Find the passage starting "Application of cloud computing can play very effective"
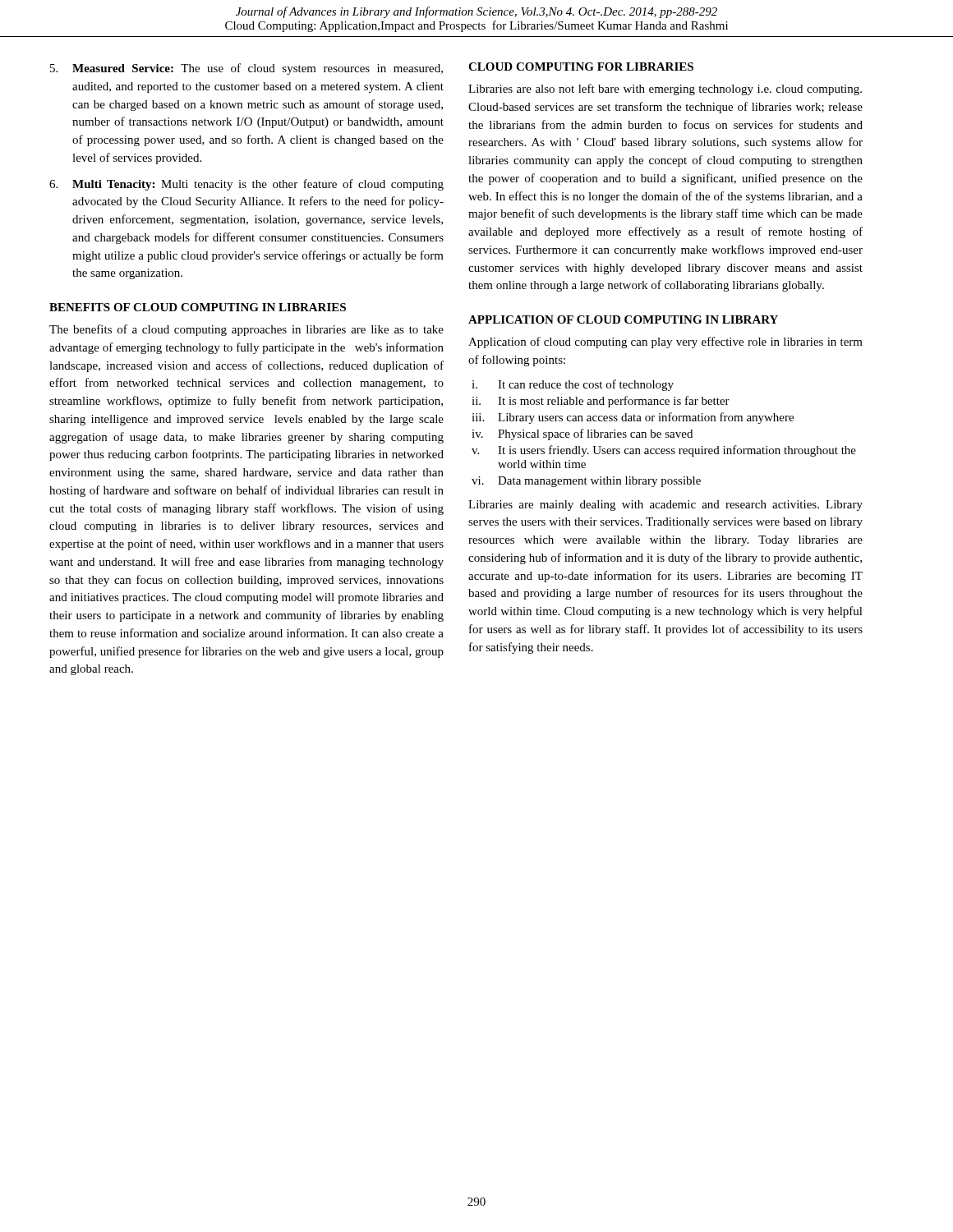 pyautogui.click(x=665, y=351)
